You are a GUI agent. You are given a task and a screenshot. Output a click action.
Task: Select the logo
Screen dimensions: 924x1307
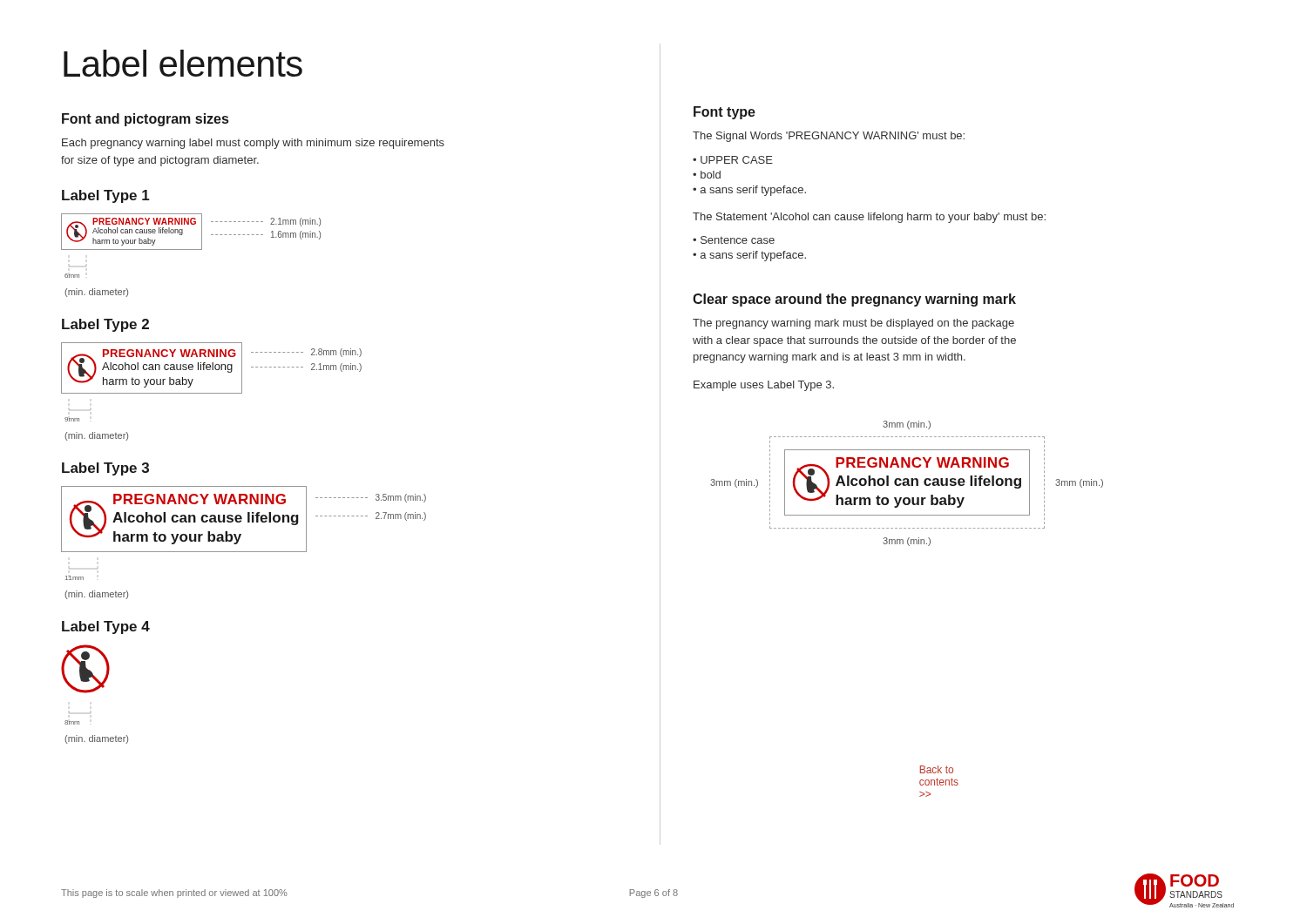tap(1189, 889)
